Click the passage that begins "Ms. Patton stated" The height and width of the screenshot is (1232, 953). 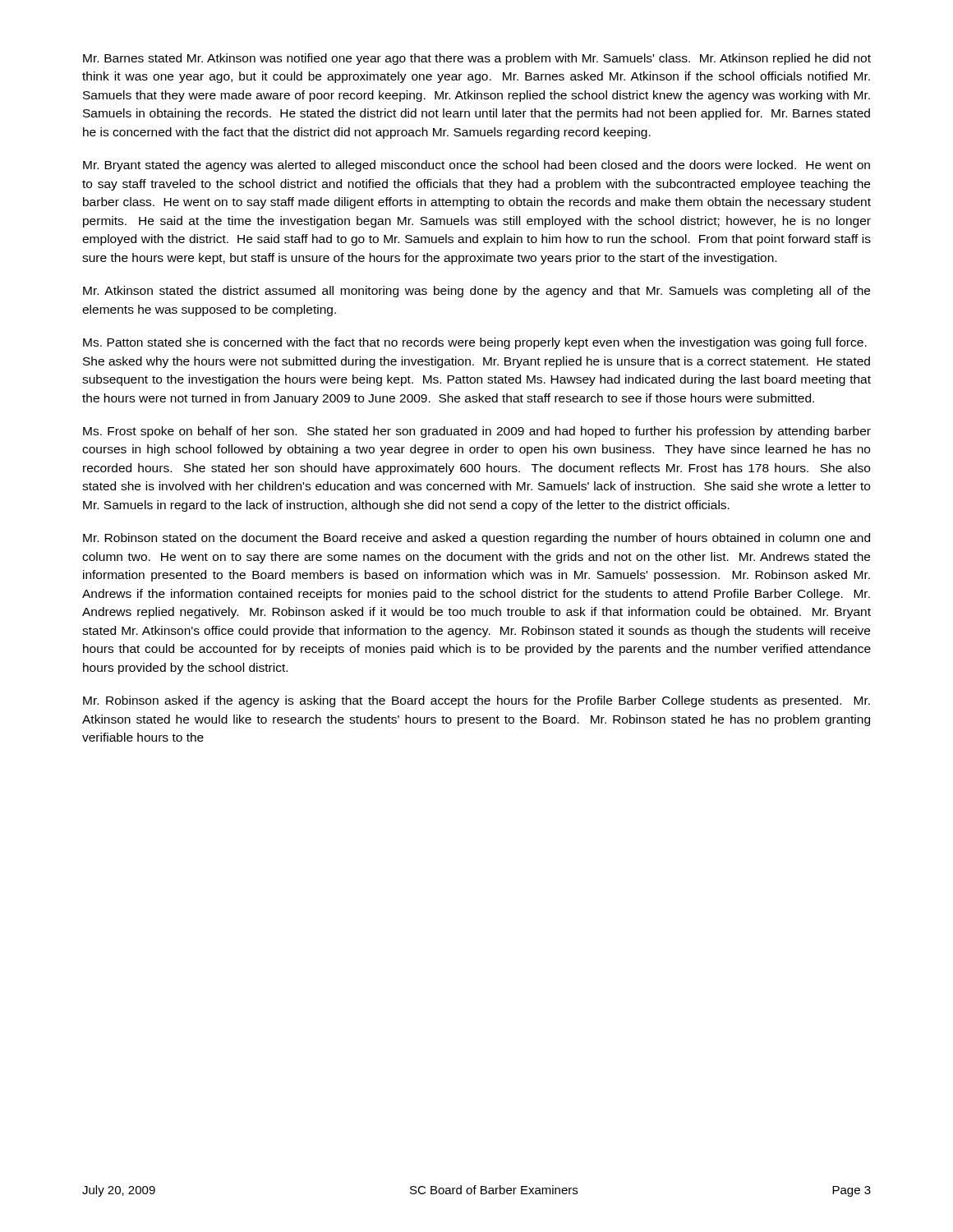(476, 370)
